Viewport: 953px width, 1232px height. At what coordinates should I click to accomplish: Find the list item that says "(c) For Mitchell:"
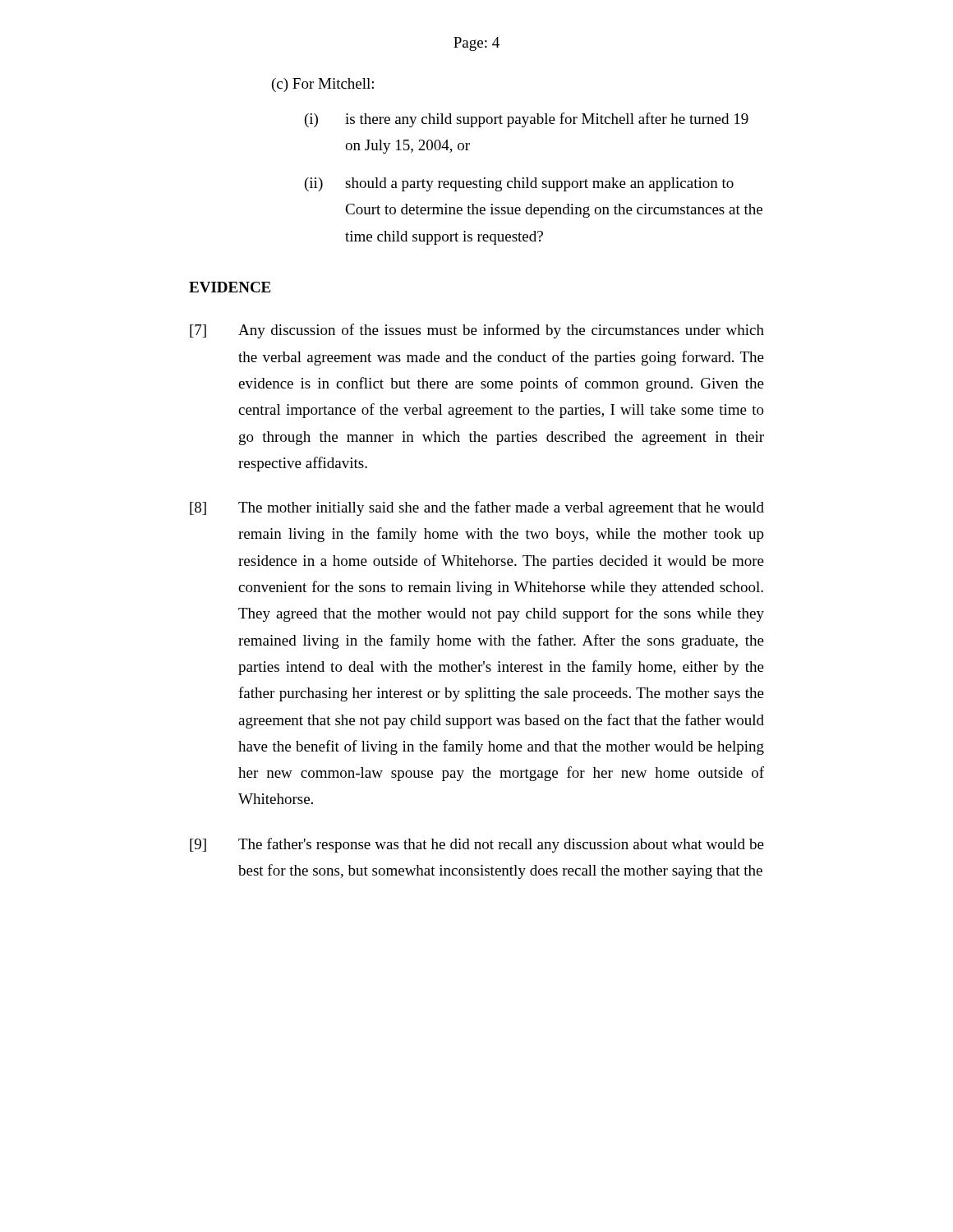(x=323, y=84)
